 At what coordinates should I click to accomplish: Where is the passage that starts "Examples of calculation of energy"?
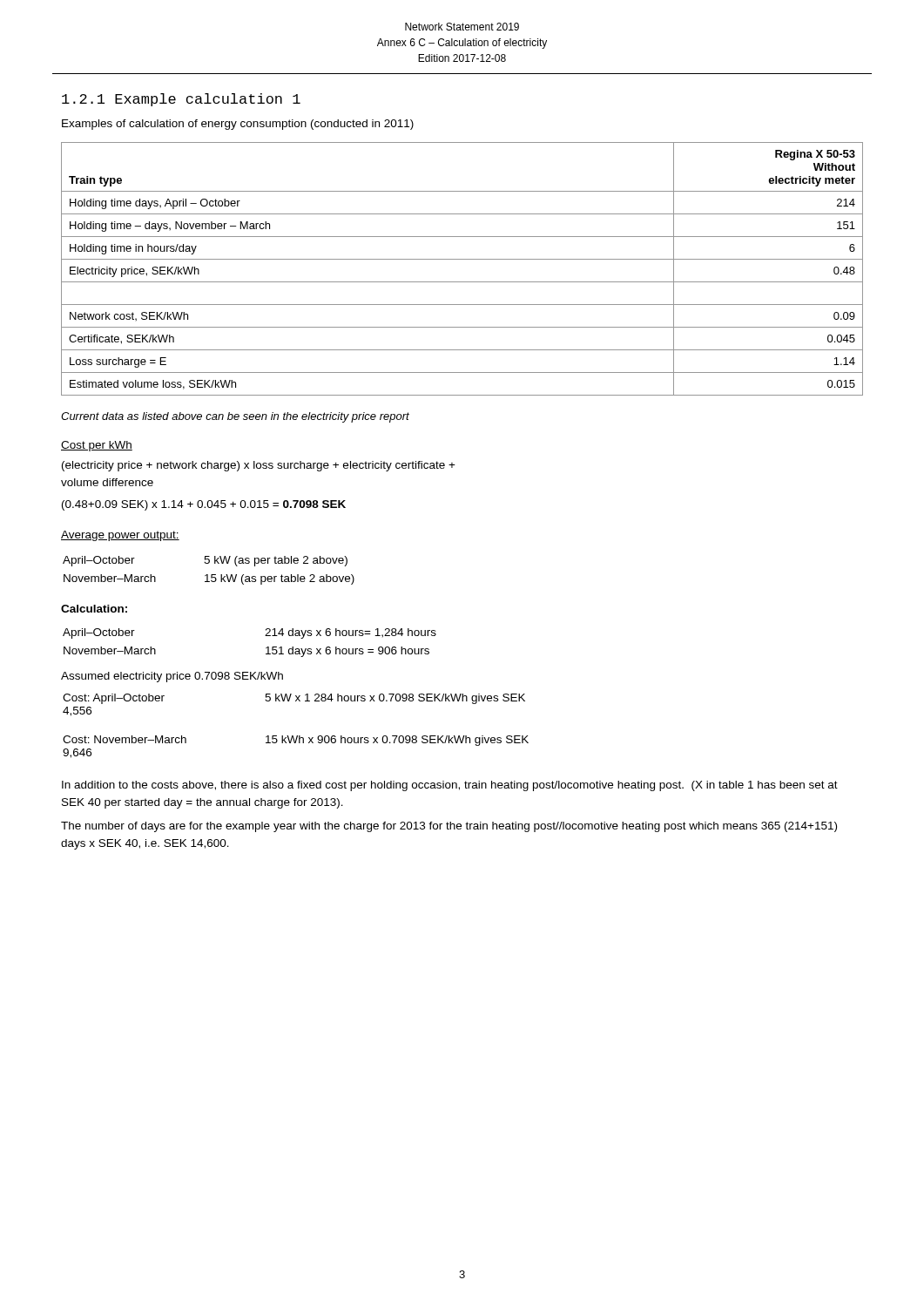pyautogui.click(x=237, y=123)
